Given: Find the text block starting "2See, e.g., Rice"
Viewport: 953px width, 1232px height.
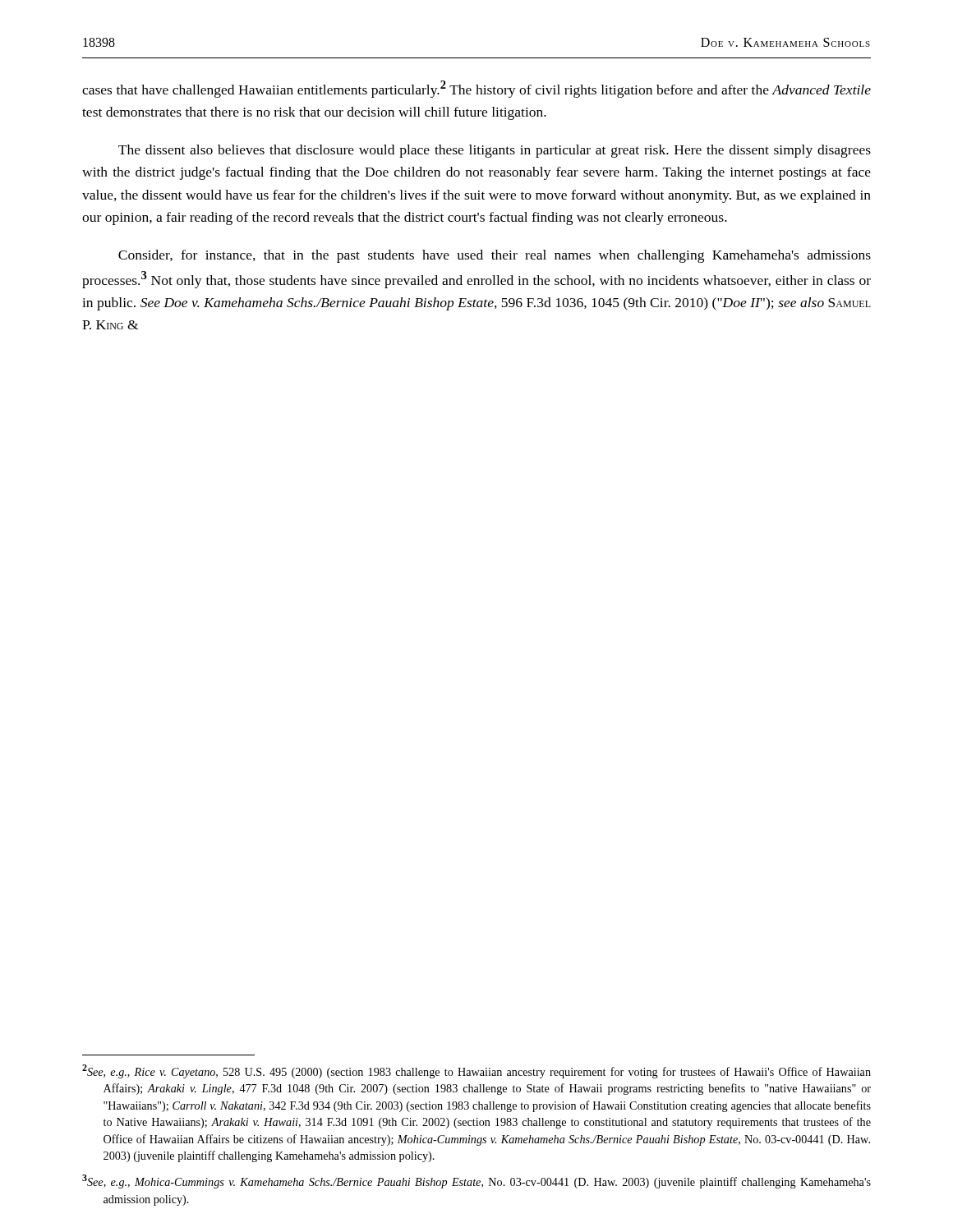Looking at the screenshot, I should (476, 1112).
